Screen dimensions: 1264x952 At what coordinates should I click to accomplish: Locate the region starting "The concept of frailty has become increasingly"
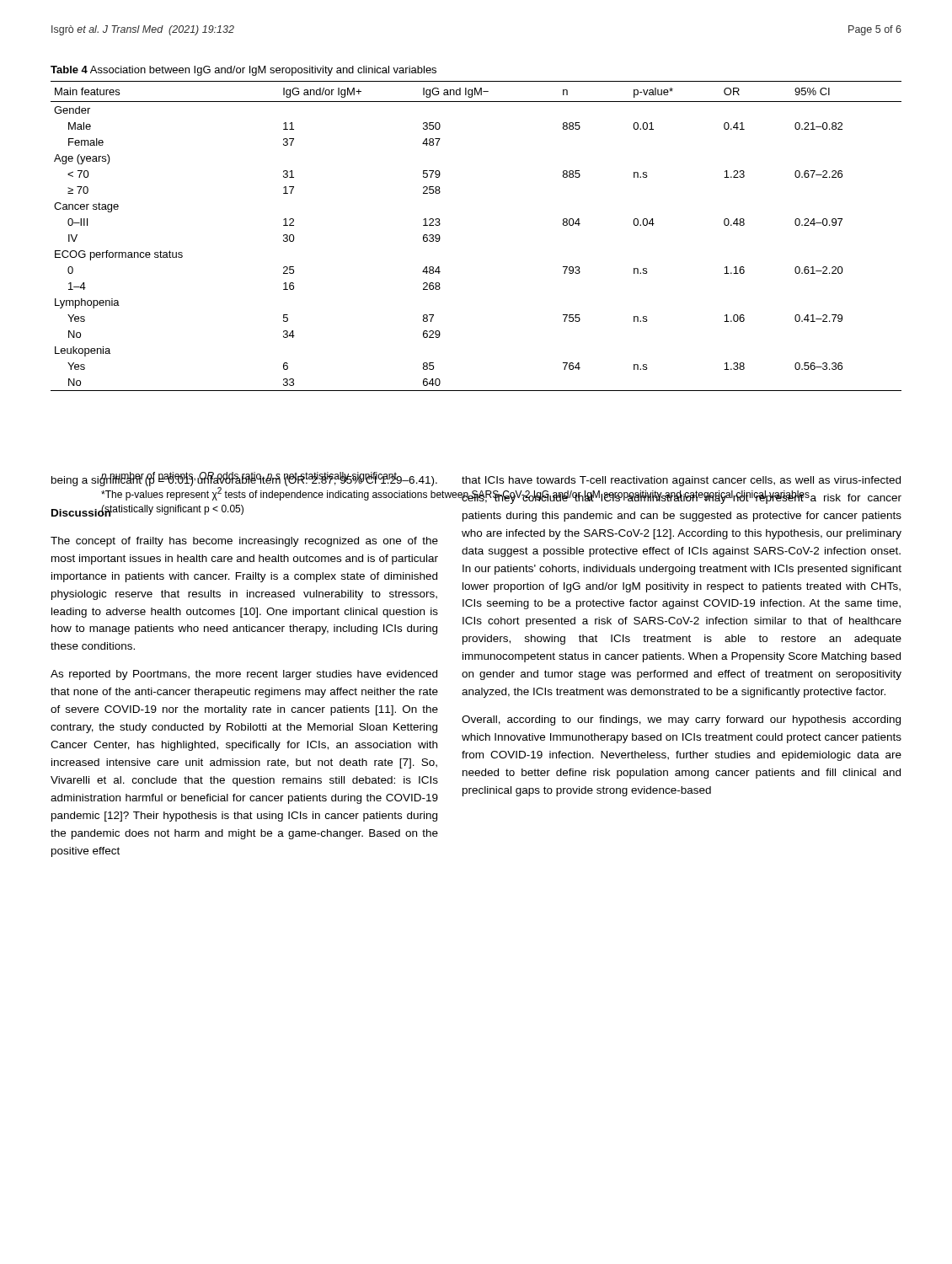(244, 696)
